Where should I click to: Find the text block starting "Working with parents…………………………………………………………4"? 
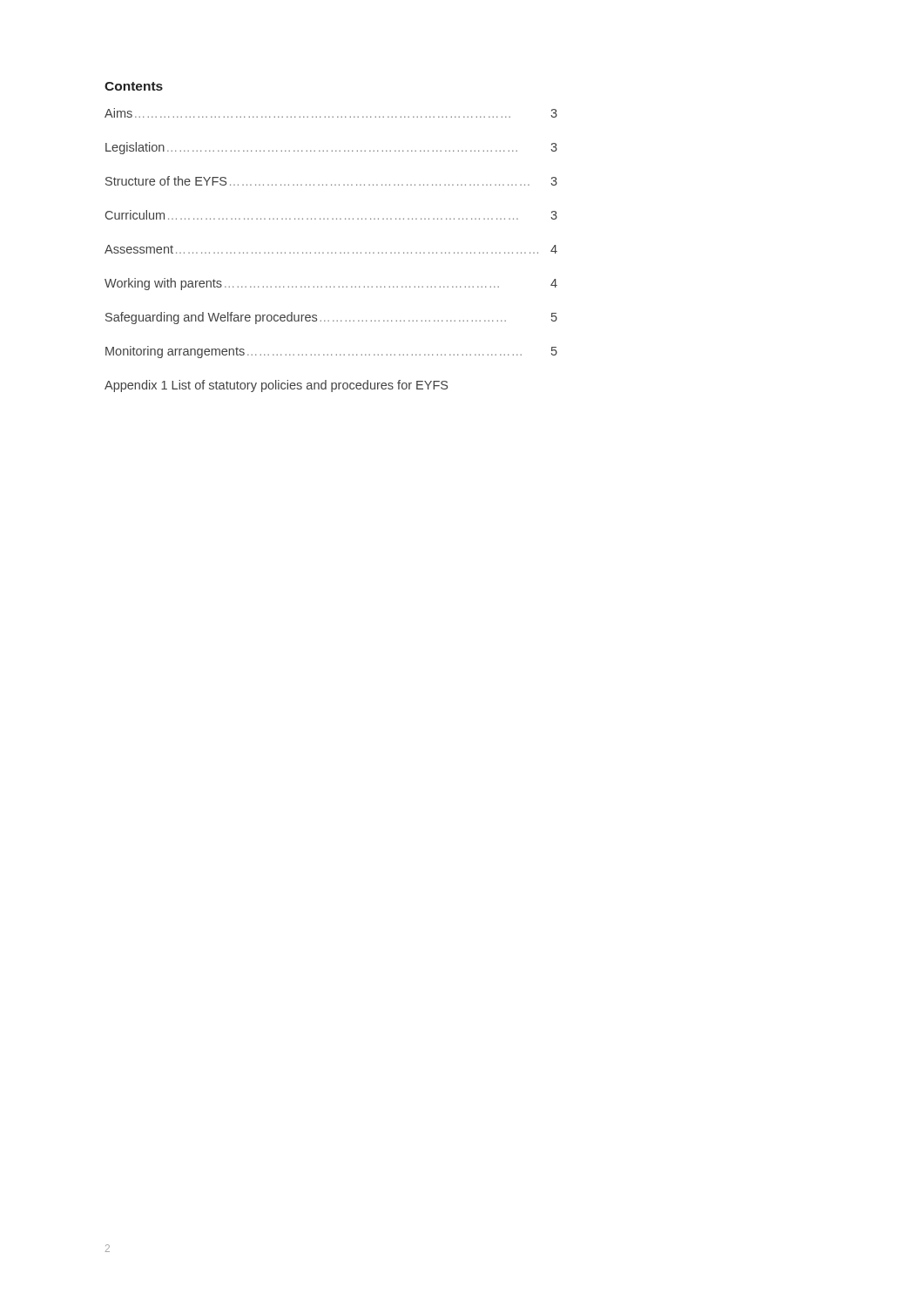(331, 284)
